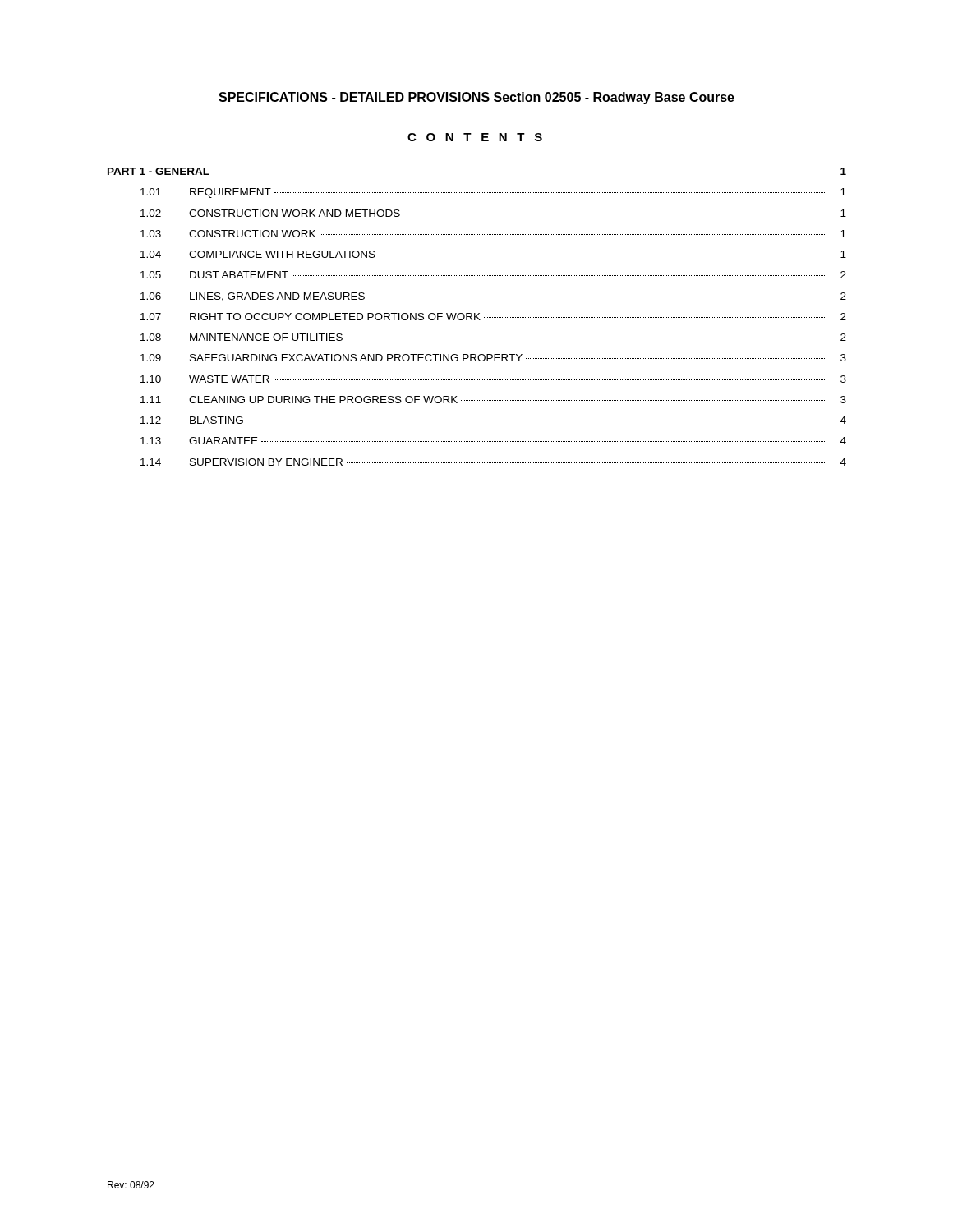Point to "04 COMPLIANCE WITH REGULATIONS 1"
This screenshot has height=1232, width=953.
[x=493, y=255]
